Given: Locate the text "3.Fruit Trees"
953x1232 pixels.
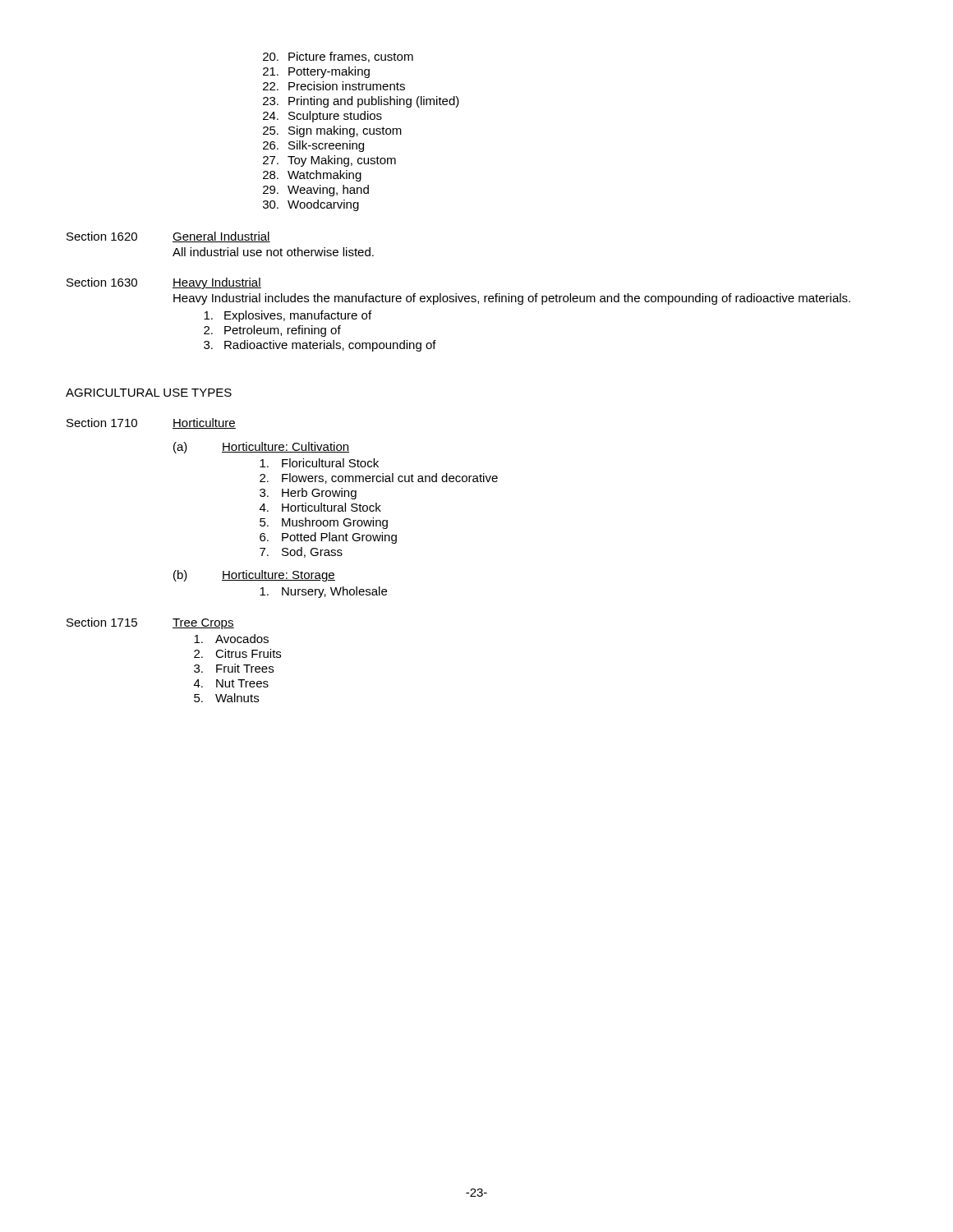Looking at the screenshot, I should click(x=227, y=668).
